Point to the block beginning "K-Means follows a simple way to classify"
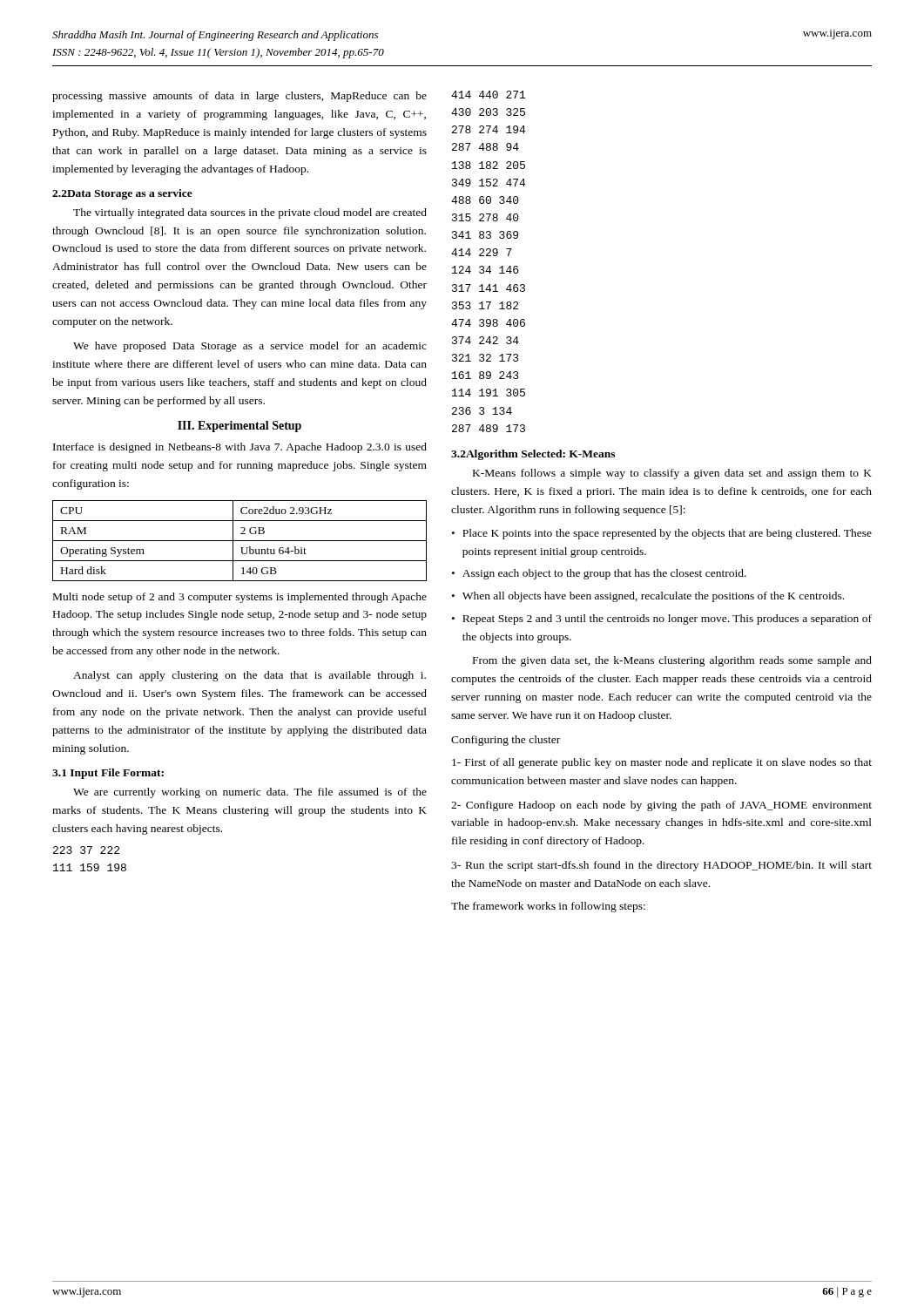This screenshot has height=1307, width=924. 661,492
